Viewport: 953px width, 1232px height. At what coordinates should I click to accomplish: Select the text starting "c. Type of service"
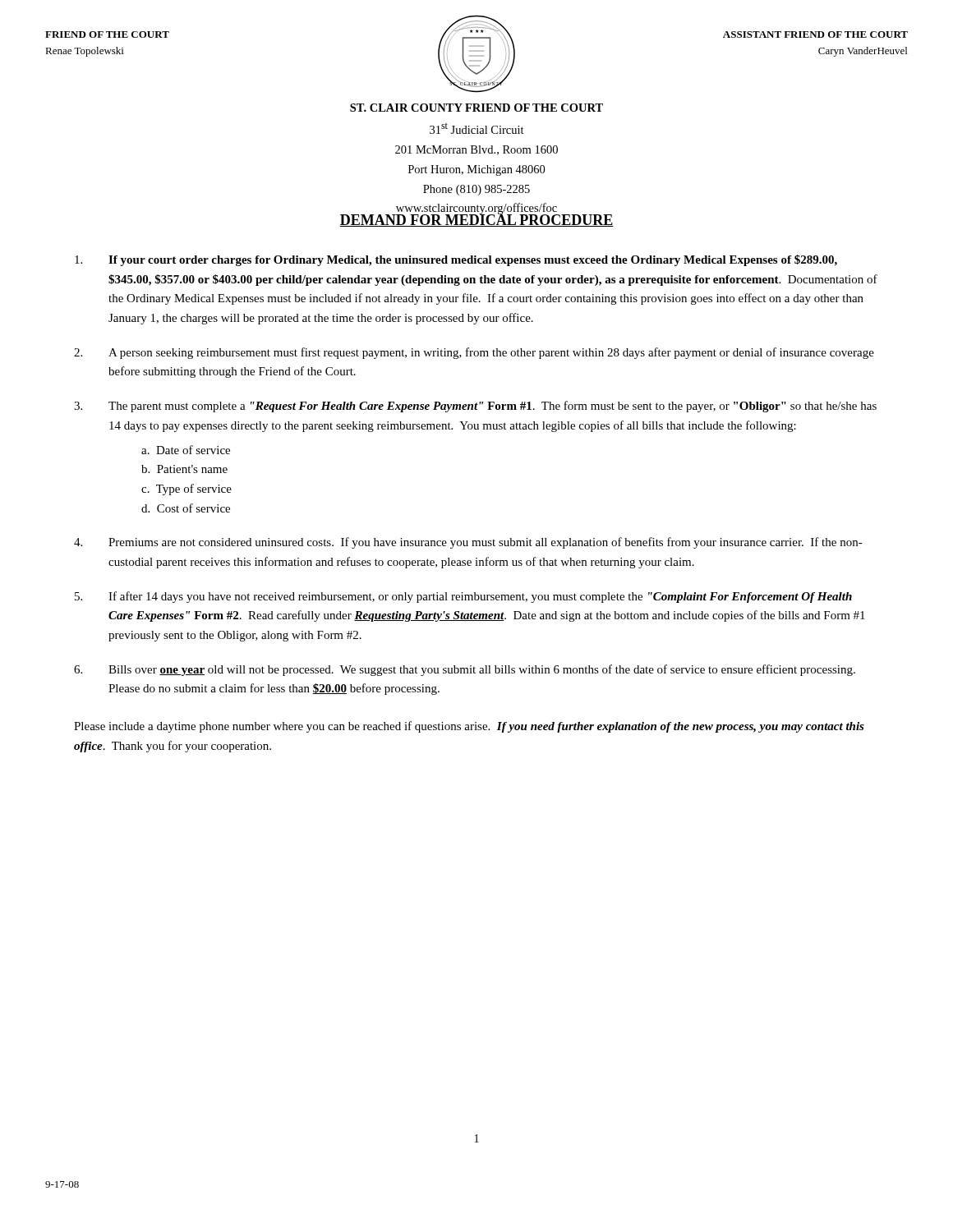tap(186, 489)
